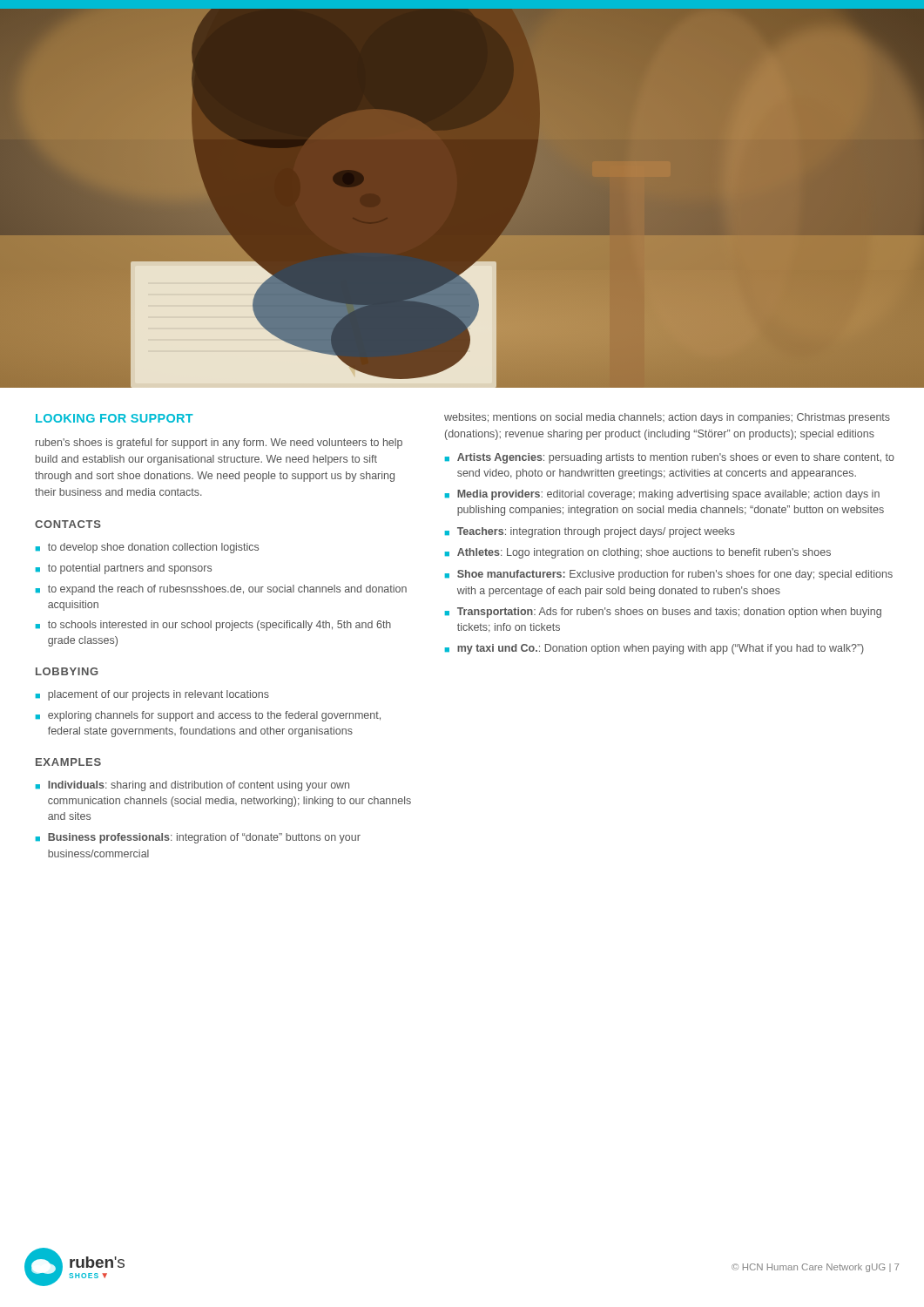Click on the section header with the text "LOOKING FOR SUPPORT"
The height and width of the screenshot is (1307, 924).
tap(114, 418)
